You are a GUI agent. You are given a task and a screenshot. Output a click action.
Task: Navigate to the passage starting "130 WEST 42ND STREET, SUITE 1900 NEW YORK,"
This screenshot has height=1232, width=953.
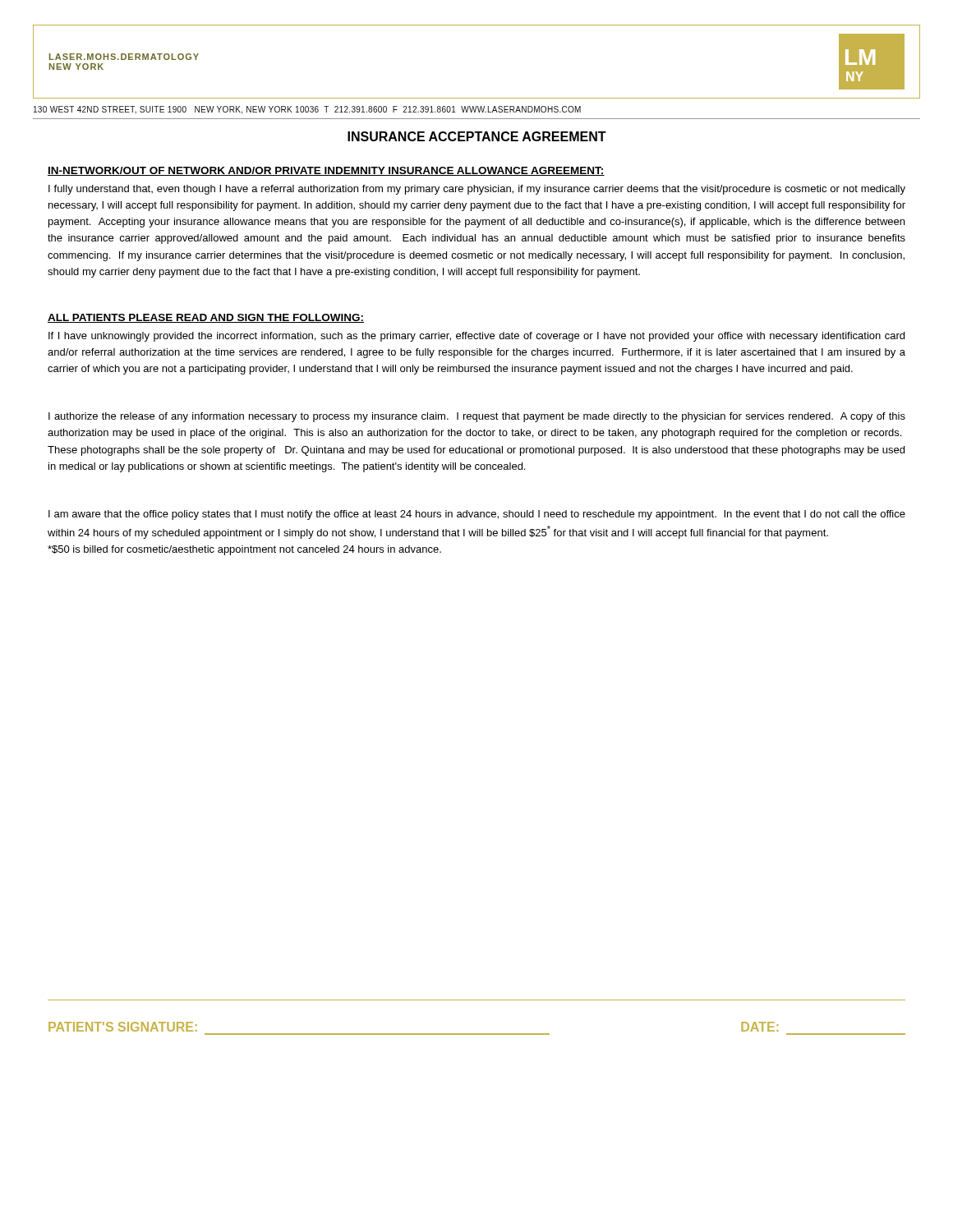[307, 110]
